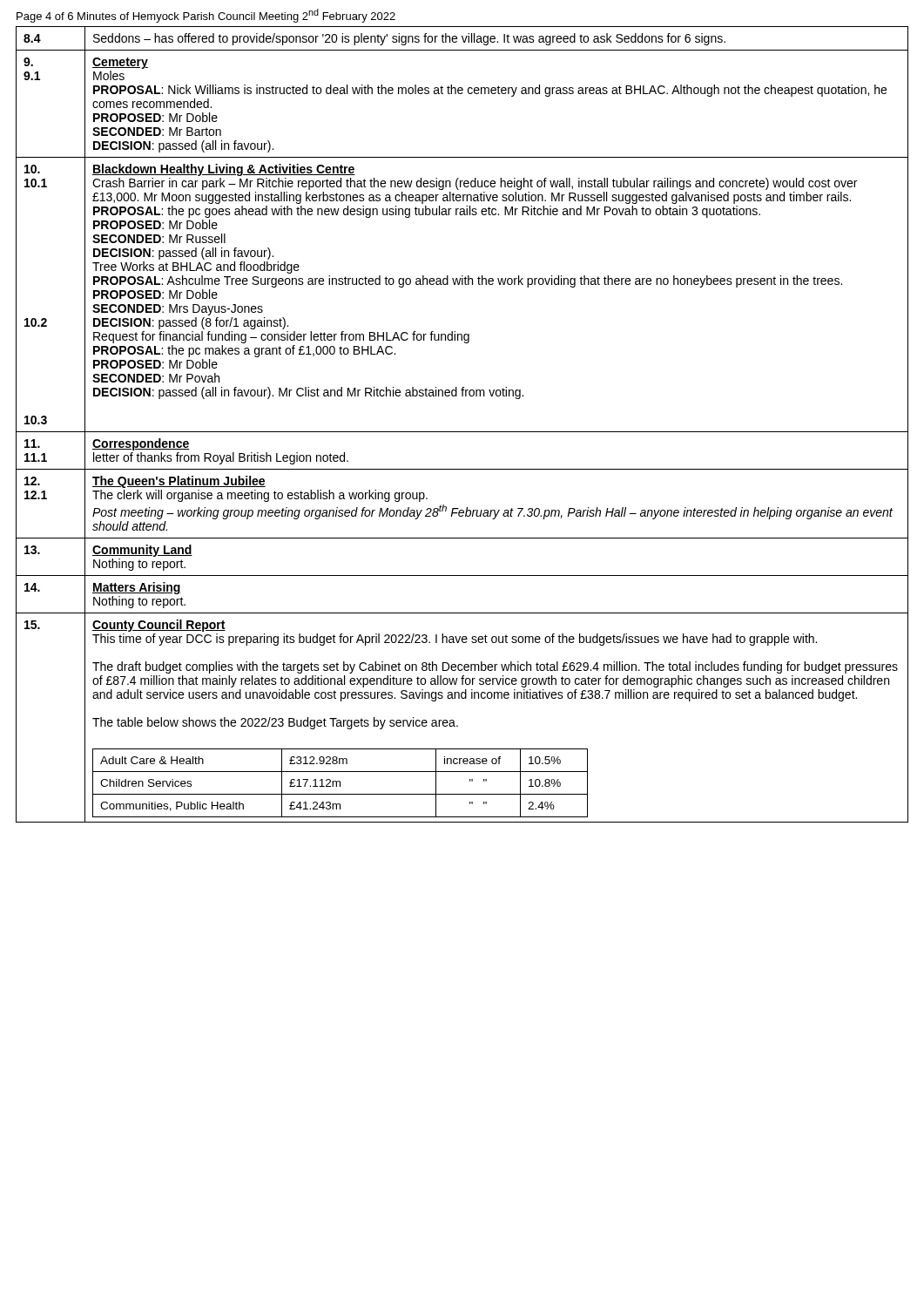This screenshot has width=924, height=1307.
Task: Locate the region starting "The Queen's Platinum Jubilee The clerk will"
Action: 492,504
